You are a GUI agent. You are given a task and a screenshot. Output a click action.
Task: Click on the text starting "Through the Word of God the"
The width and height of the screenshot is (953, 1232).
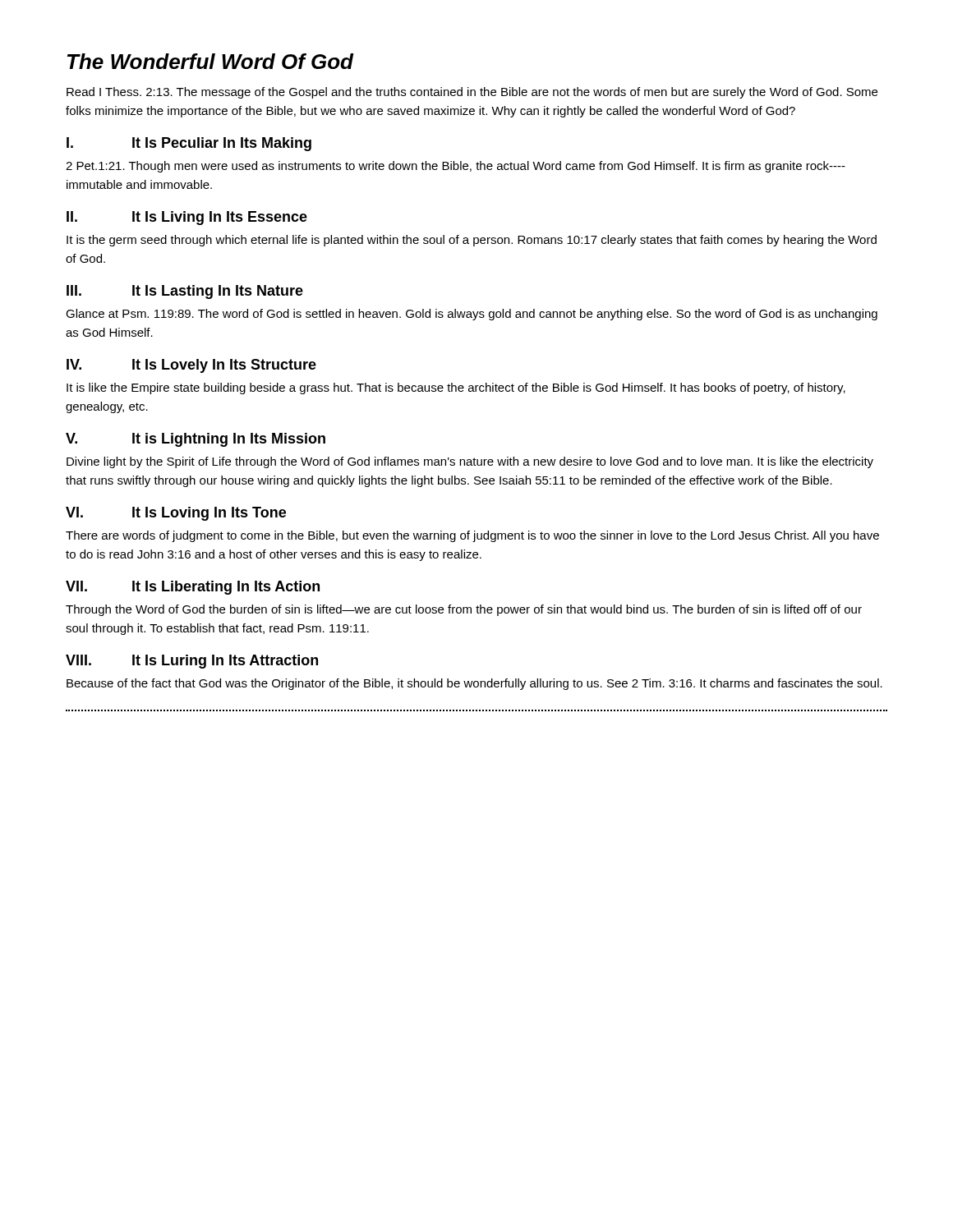[464, 618]
